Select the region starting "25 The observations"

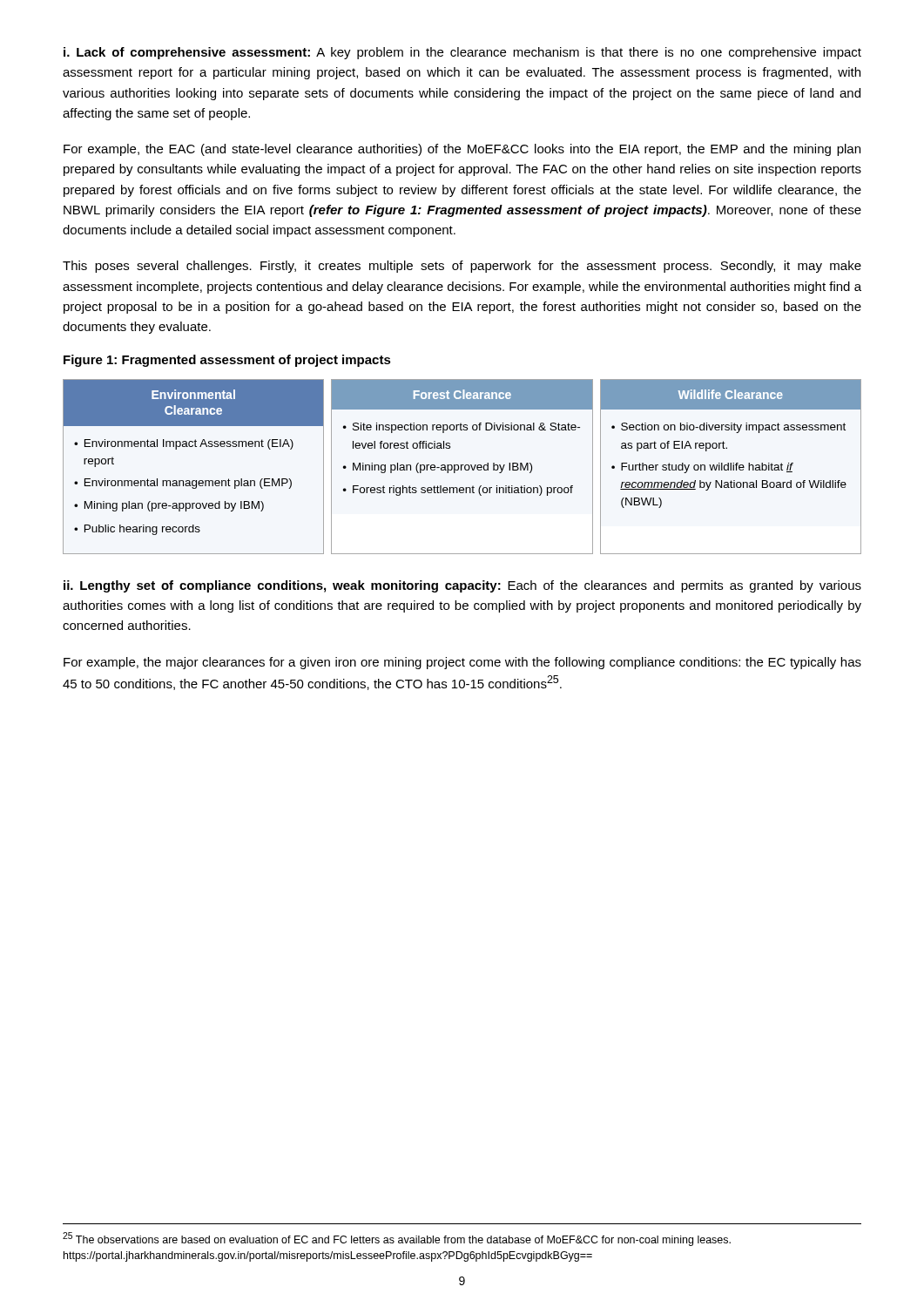click(x=397, y=1246)
